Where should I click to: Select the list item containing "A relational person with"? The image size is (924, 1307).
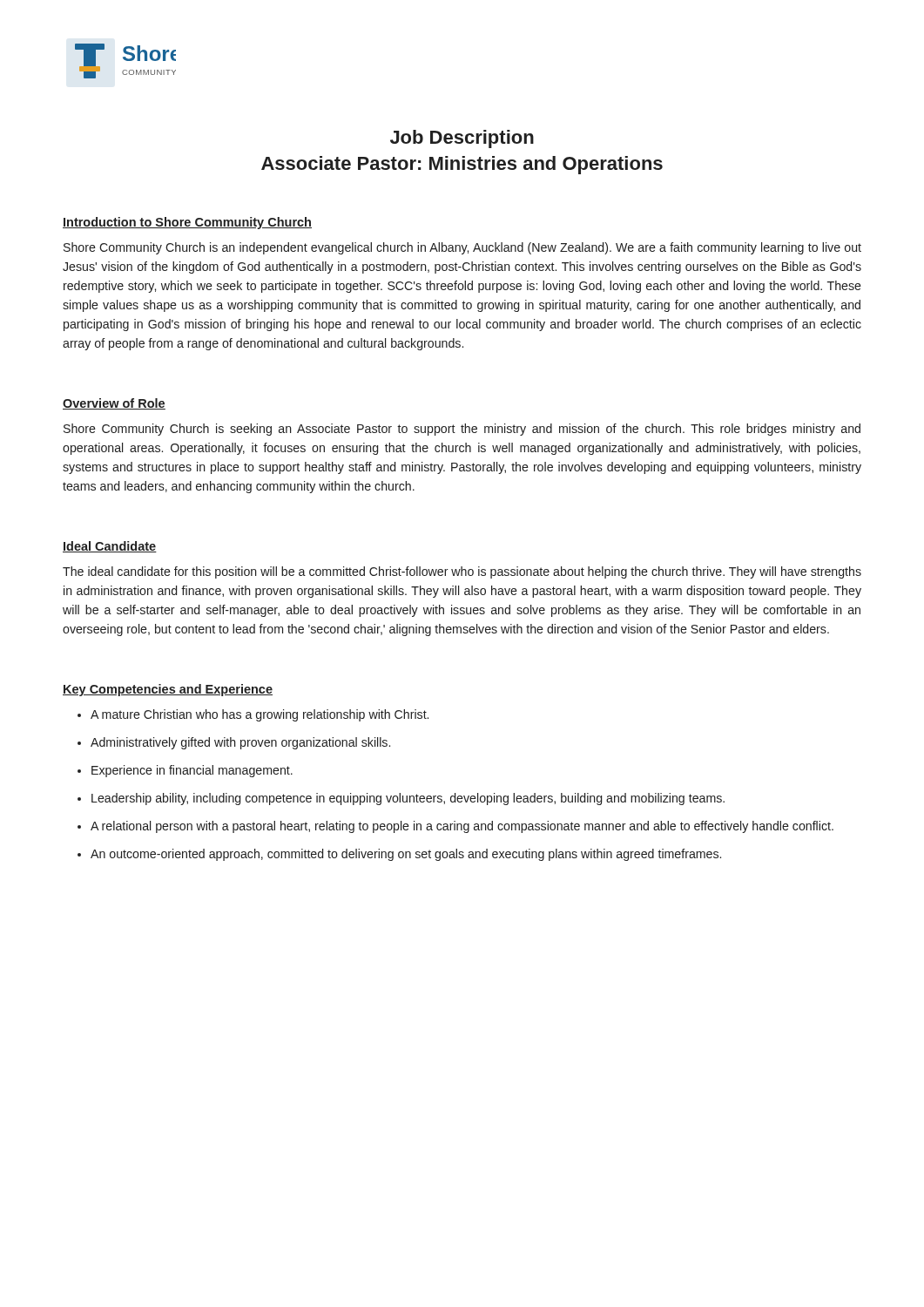(462, 826)
